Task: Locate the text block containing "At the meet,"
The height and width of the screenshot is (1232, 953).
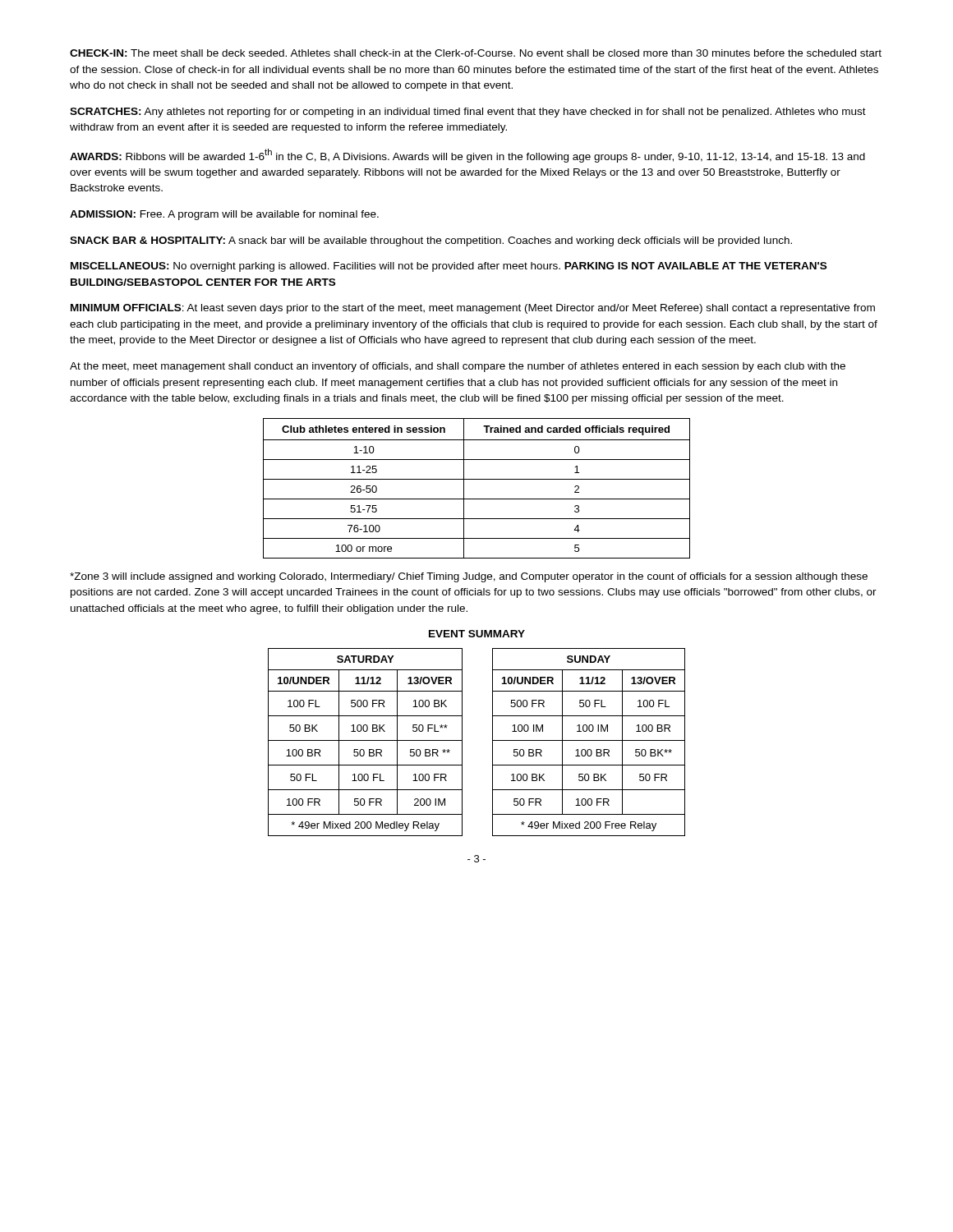Action: point(458,382)
